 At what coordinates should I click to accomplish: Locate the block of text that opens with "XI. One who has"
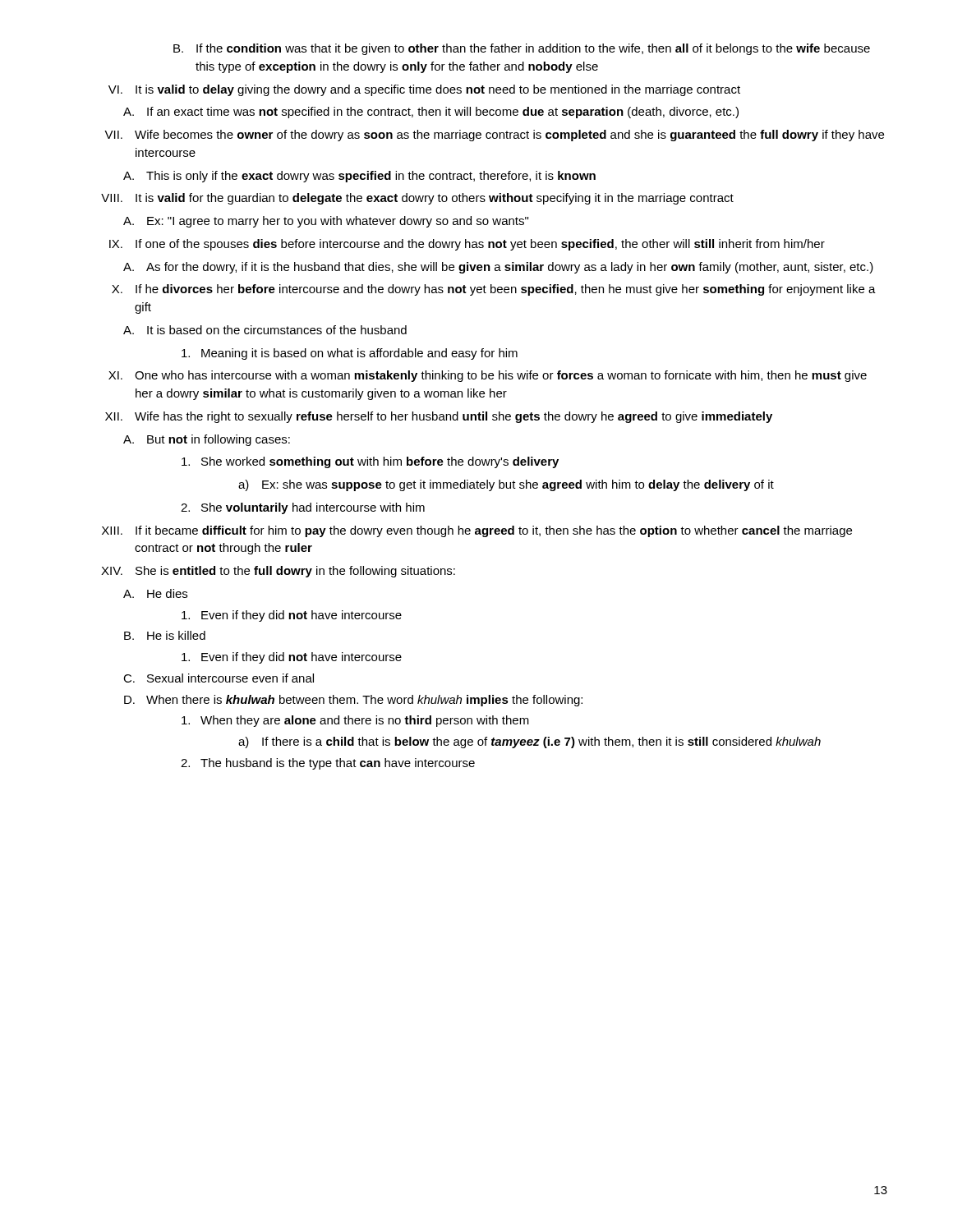[476, 384]
